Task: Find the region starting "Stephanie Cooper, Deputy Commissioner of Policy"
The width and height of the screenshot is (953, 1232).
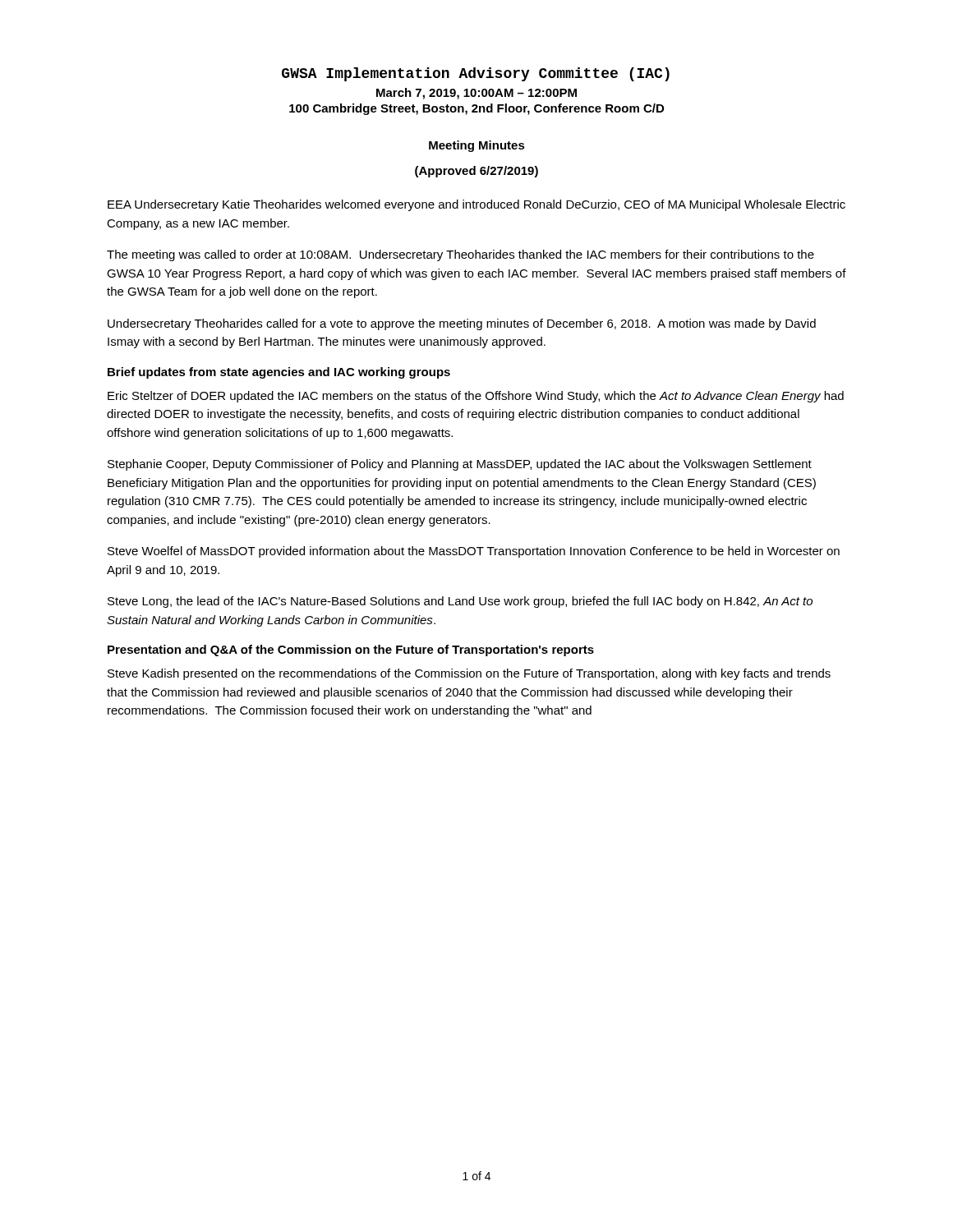Action: 462,491
